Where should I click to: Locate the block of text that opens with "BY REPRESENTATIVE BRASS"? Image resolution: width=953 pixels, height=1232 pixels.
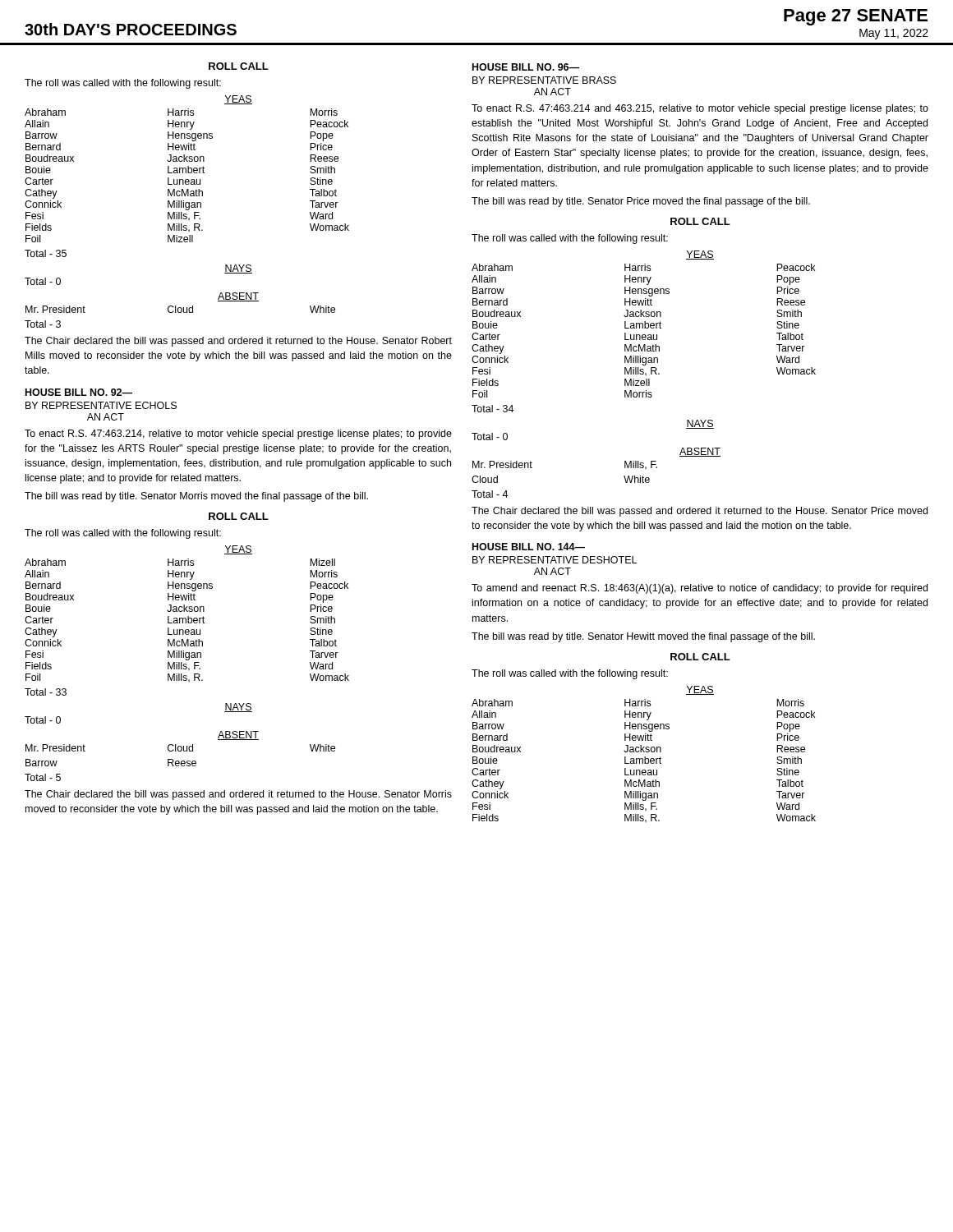pos(544,86)
